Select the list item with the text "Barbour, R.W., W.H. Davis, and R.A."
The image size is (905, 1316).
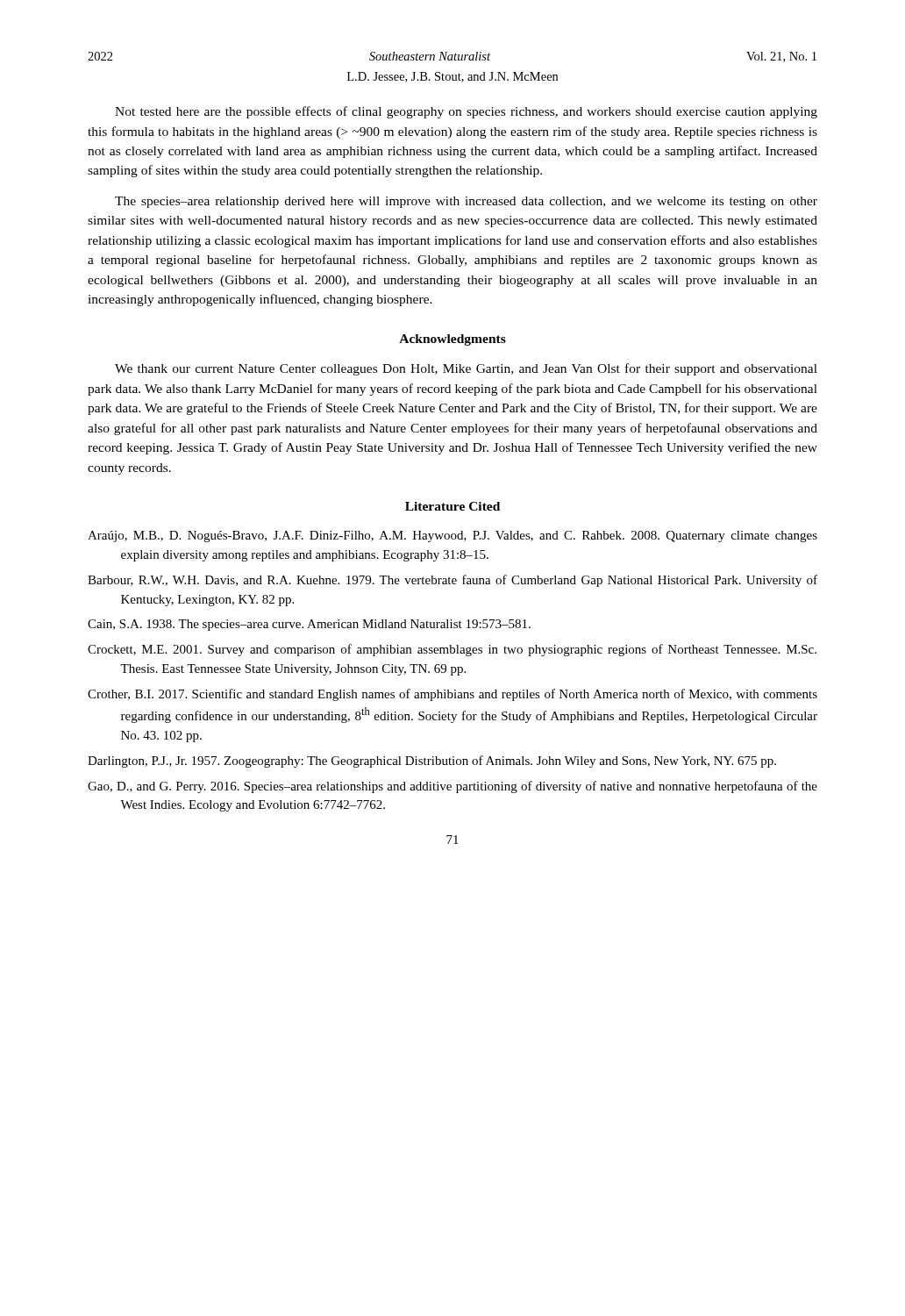(x=452, y=589)
